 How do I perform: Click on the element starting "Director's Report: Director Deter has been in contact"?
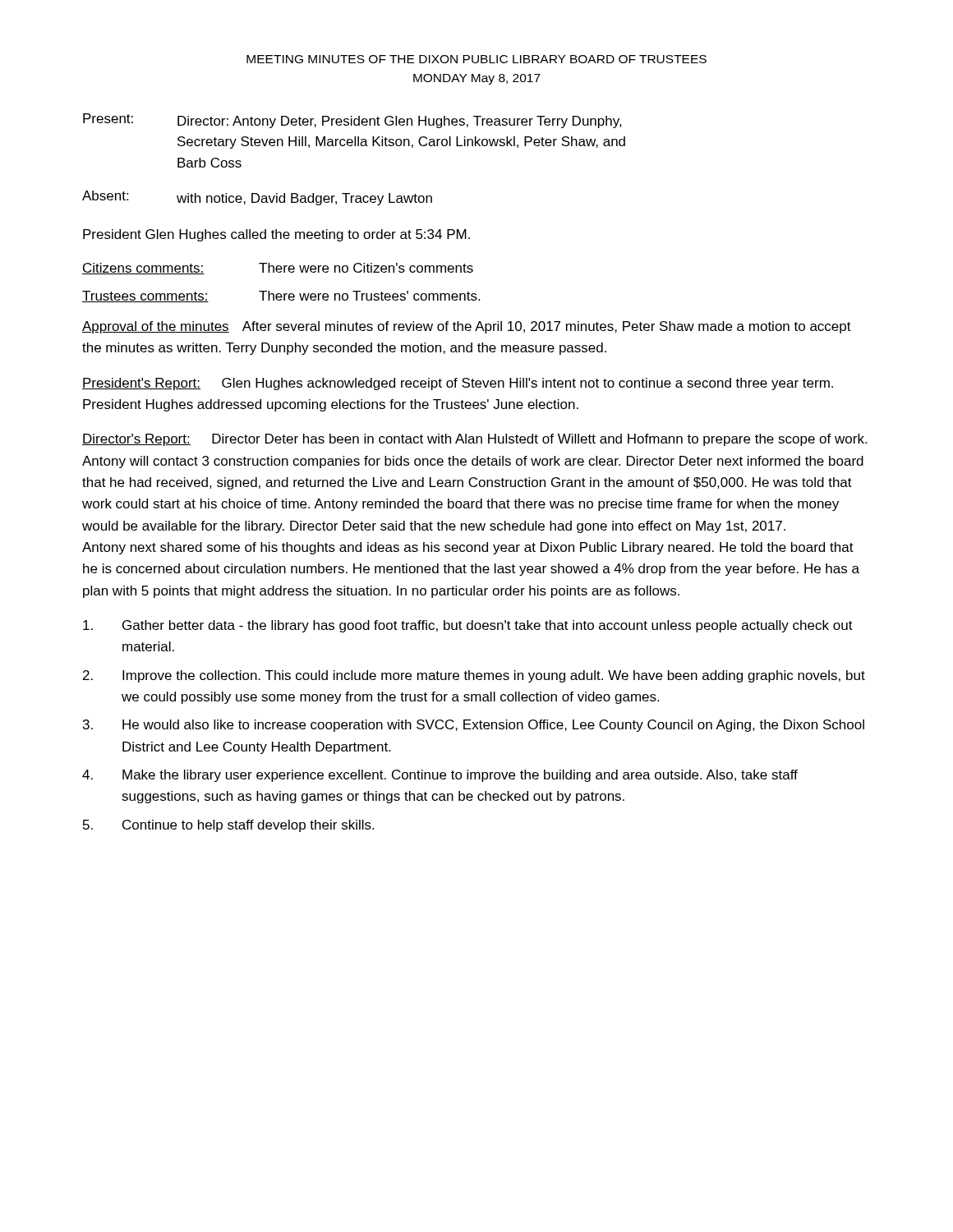click(x=475, y=515)
